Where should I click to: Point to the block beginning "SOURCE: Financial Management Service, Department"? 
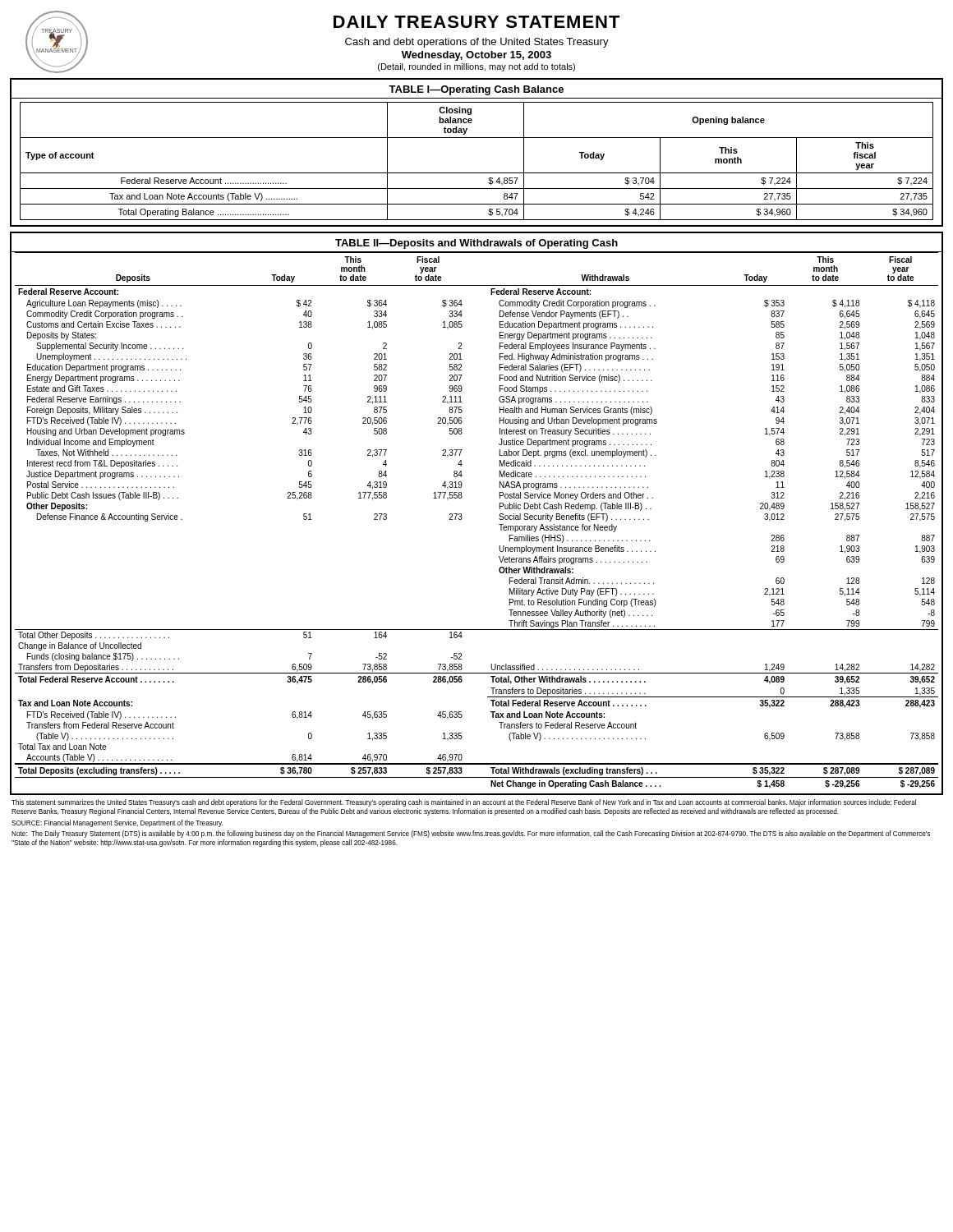[x=117, y=823]
